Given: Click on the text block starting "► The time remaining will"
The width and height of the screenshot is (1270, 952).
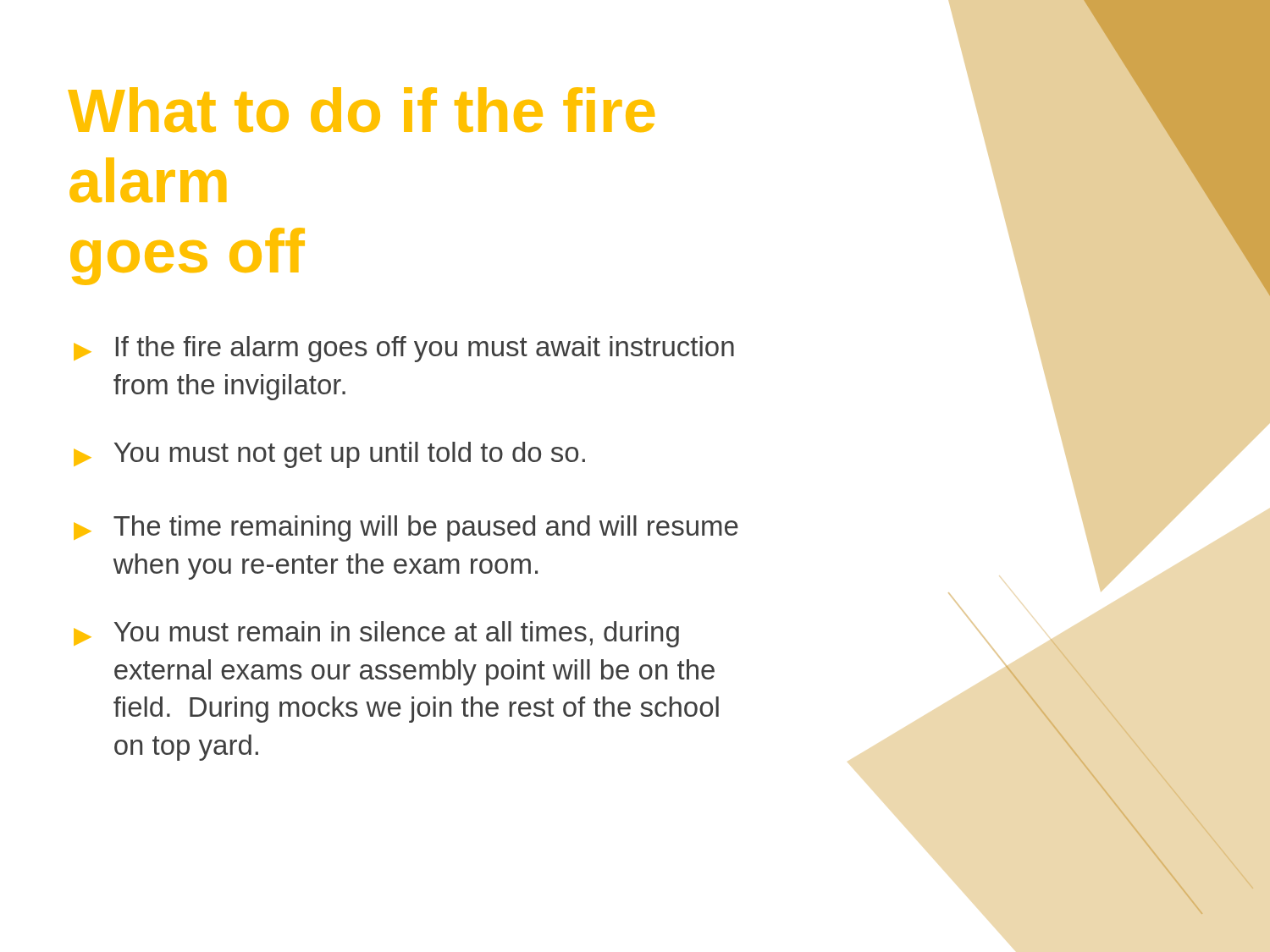Looking at the screenshot, I should 406,545.
